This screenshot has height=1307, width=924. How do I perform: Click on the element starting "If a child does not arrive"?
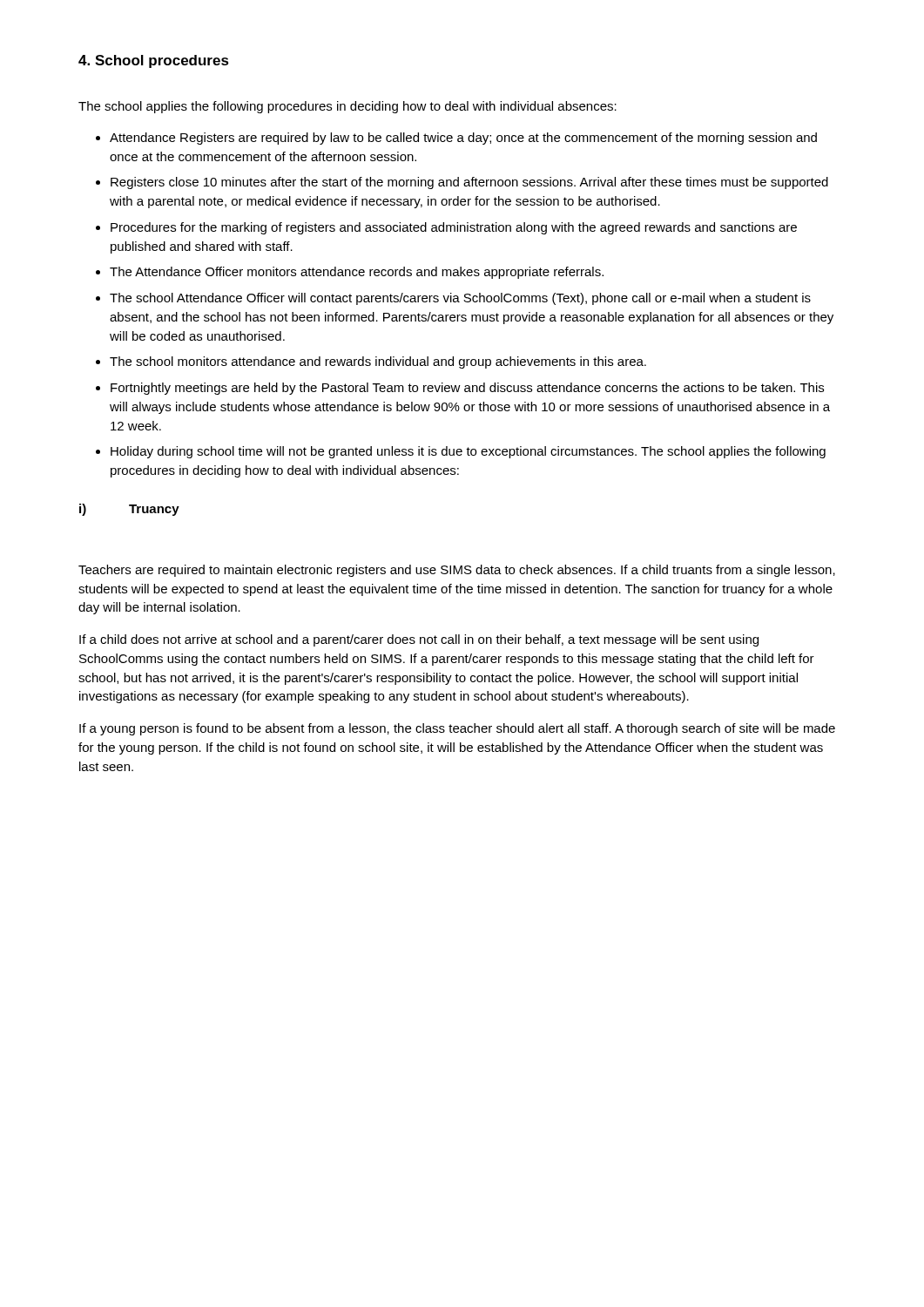coord(462,668)
